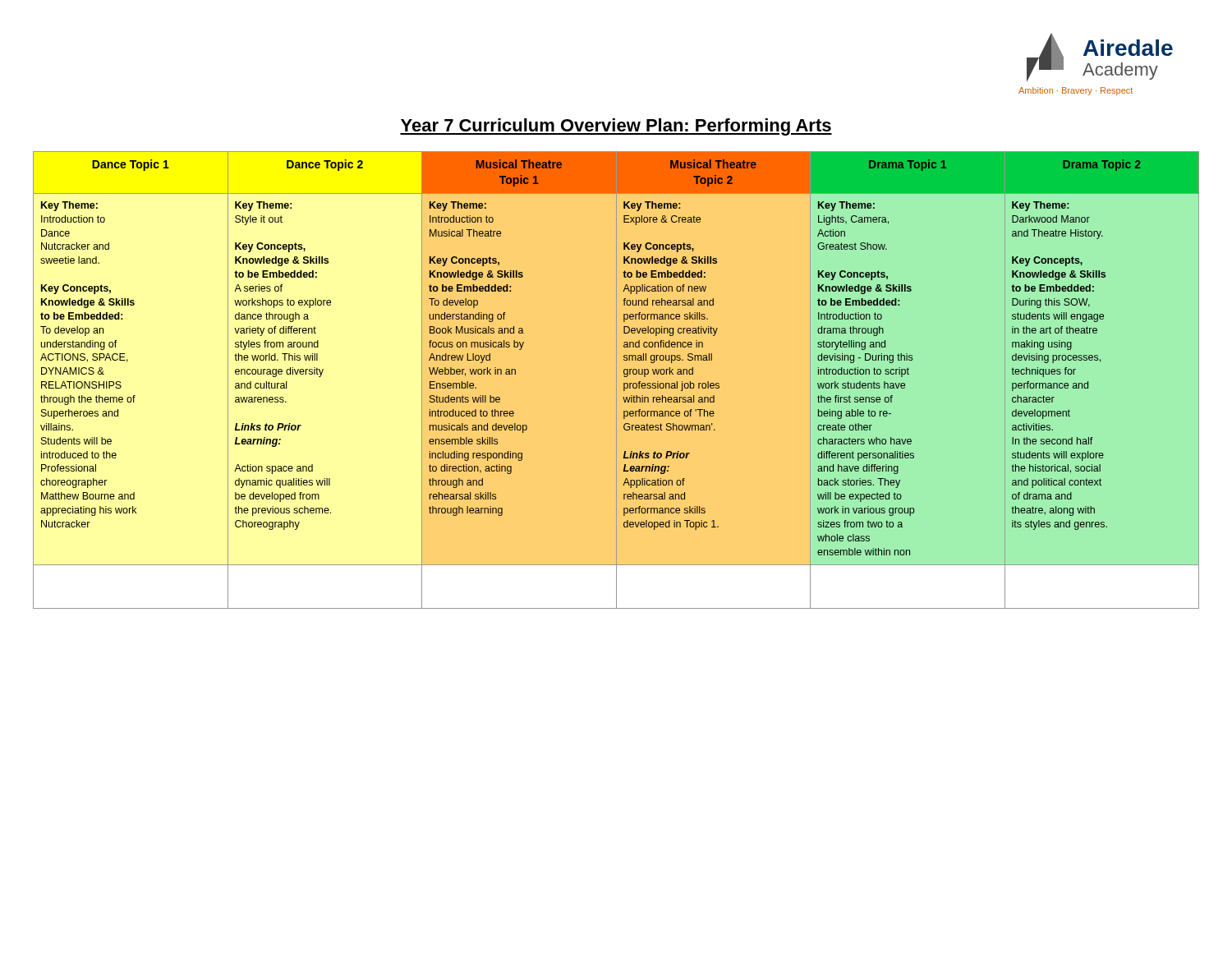Click the table
This screenshot has height=953, width=1232.
coord(616,380)
